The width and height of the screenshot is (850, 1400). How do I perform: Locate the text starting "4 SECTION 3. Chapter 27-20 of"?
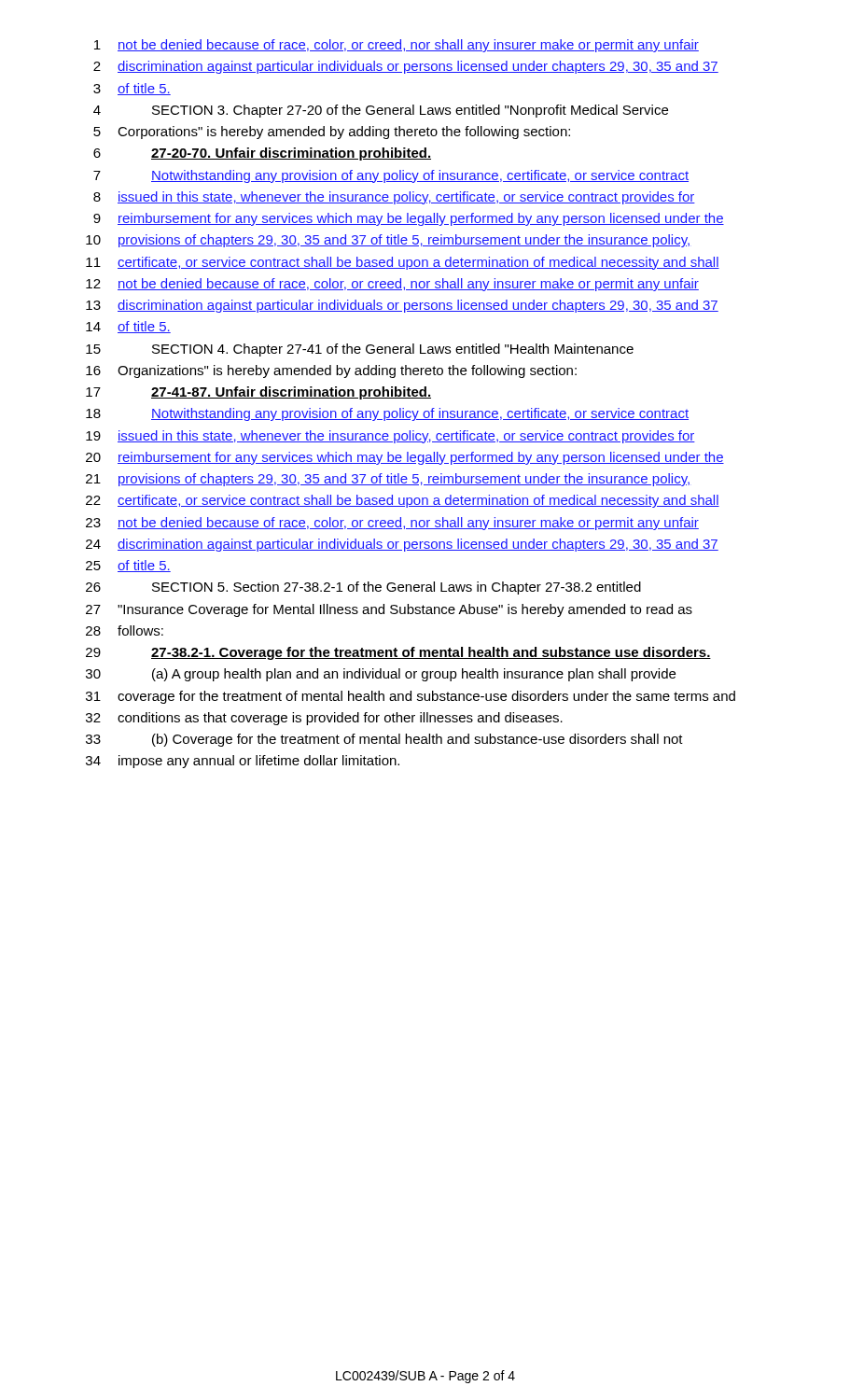(425, 110)
